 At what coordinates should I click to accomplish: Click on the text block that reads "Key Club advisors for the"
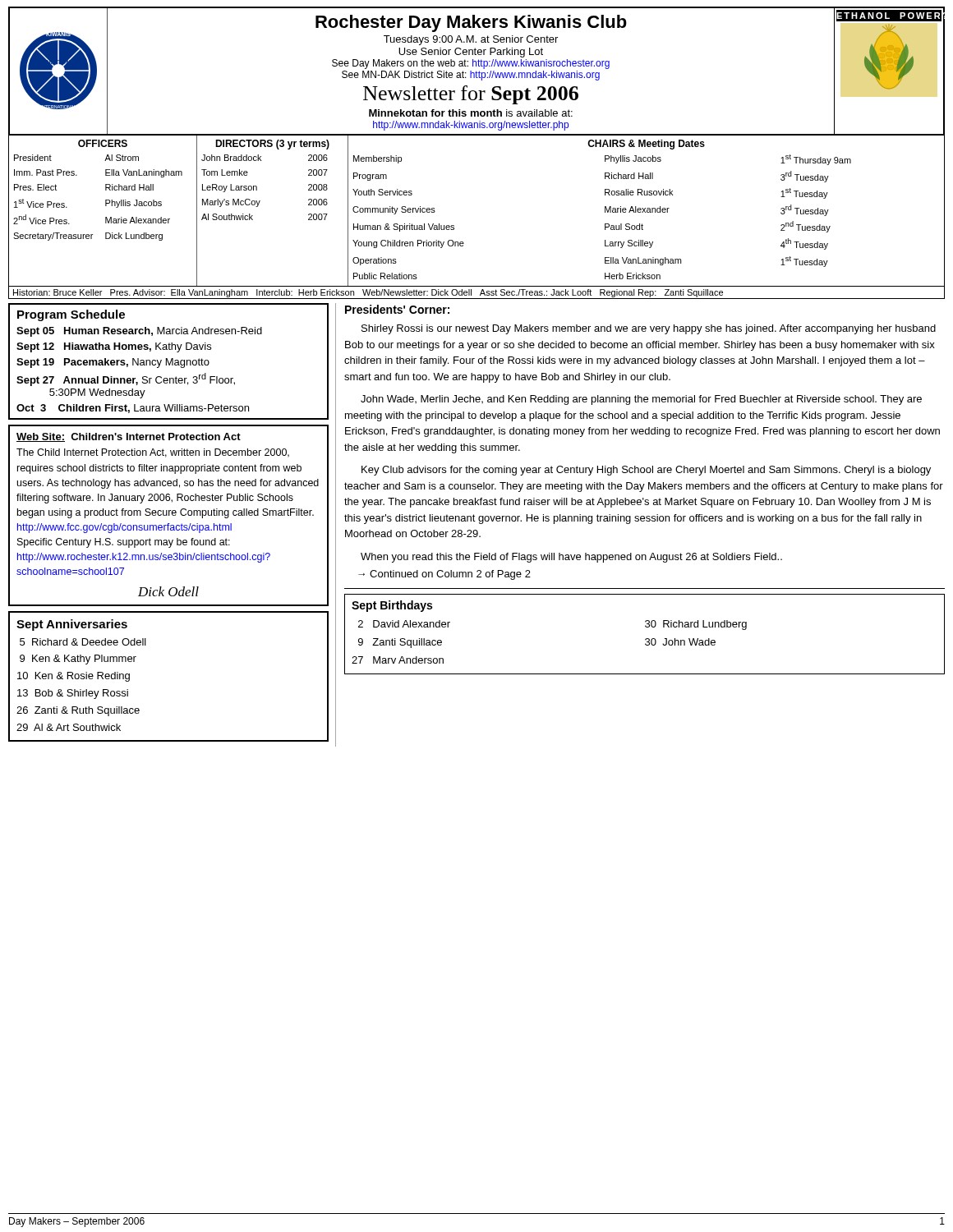pos(644,501)
